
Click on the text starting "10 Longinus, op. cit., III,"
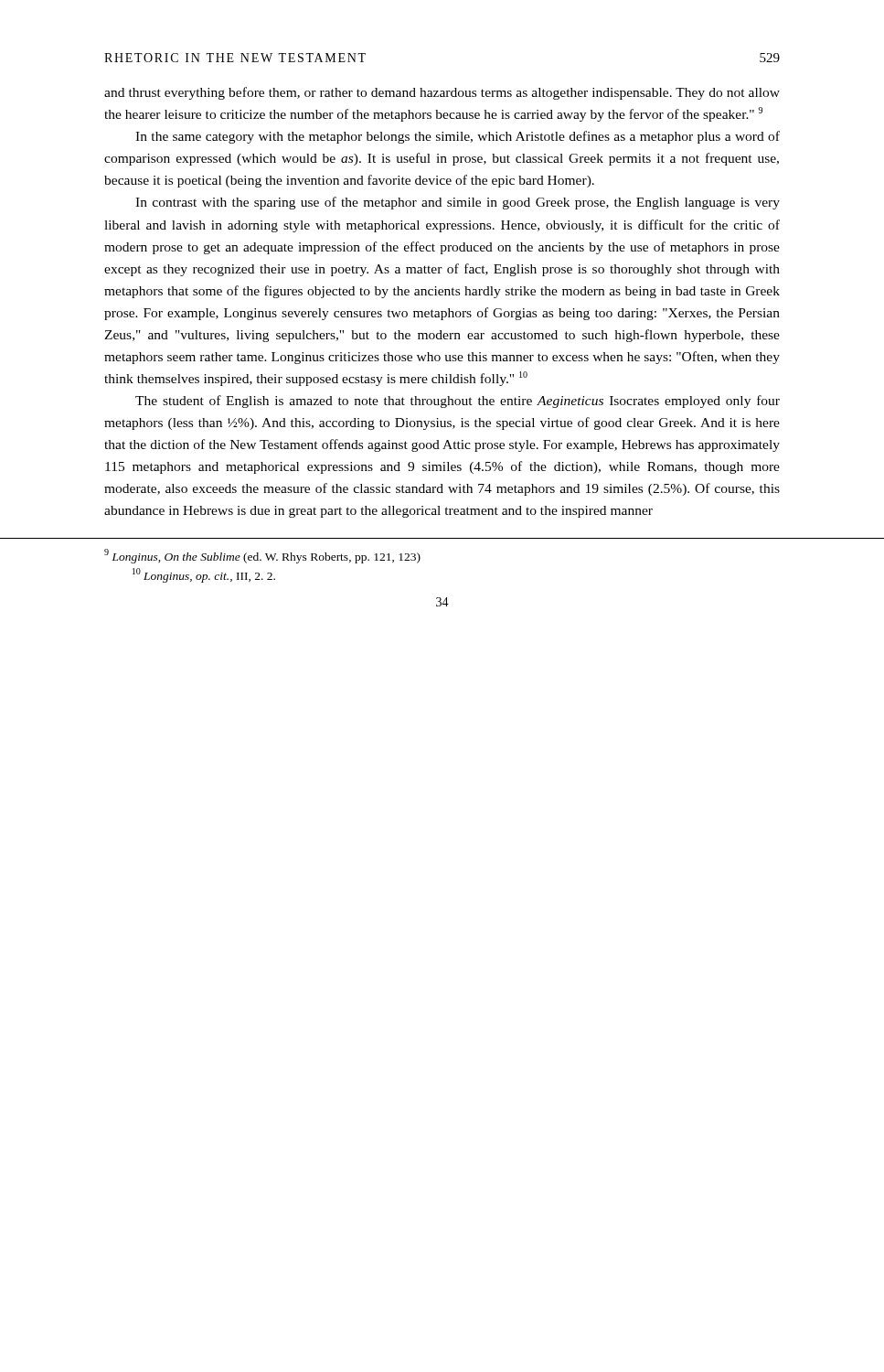coord(204,574)
